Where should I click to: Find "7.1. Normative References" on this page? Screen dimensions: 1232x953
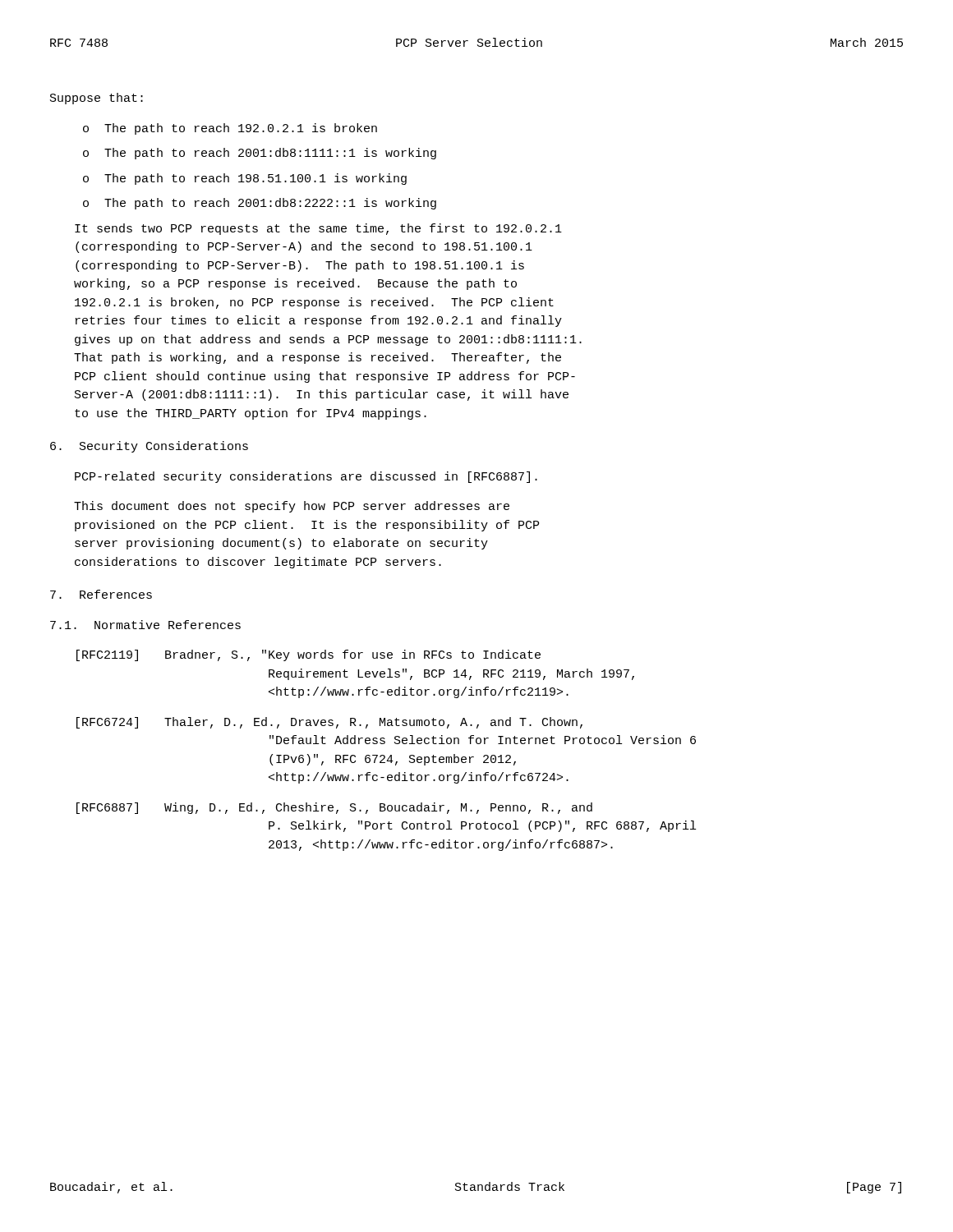coord(145,626)
